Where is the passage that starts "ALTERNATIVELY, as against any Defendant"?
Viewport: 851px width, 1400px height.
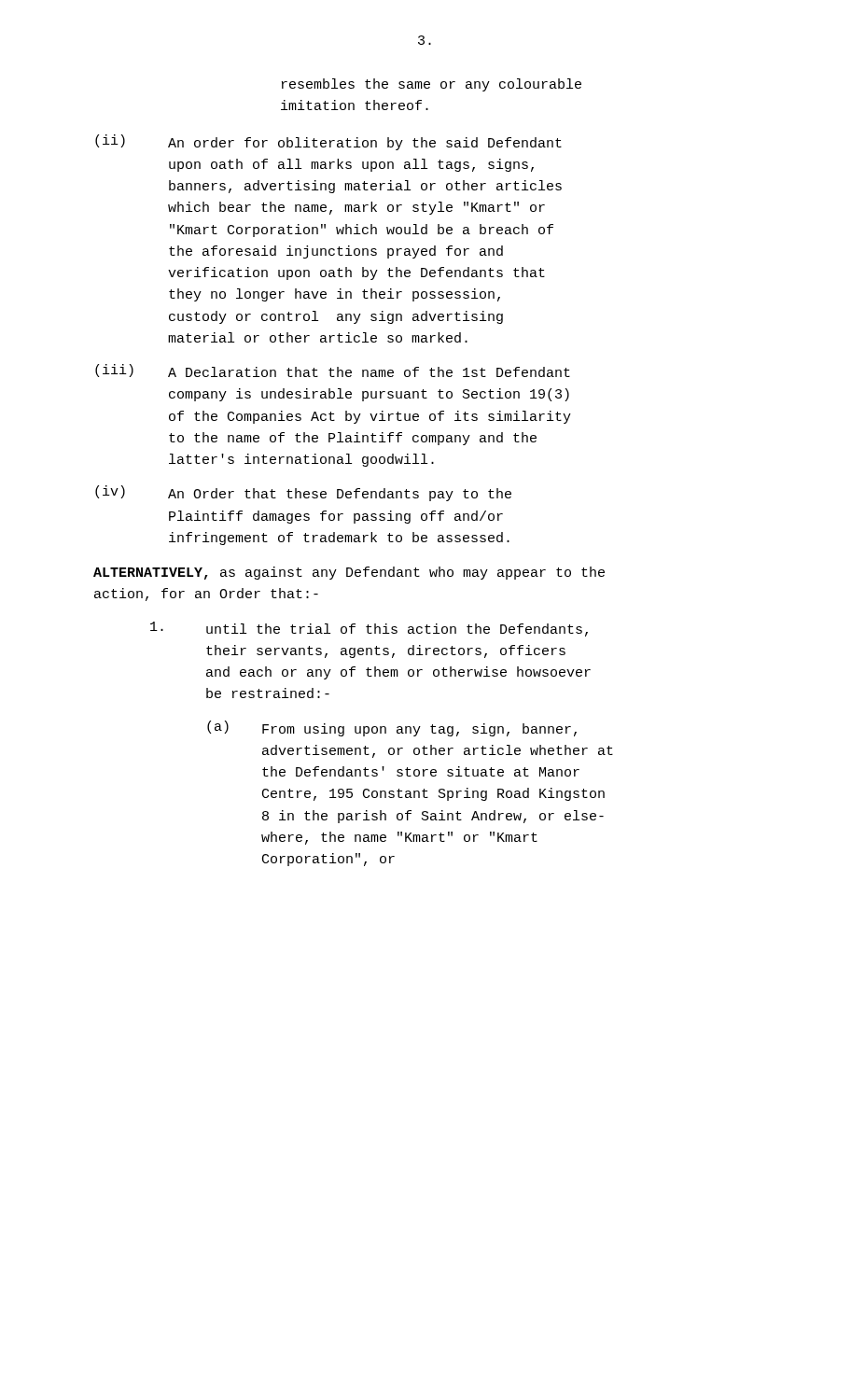coord(349,584)
